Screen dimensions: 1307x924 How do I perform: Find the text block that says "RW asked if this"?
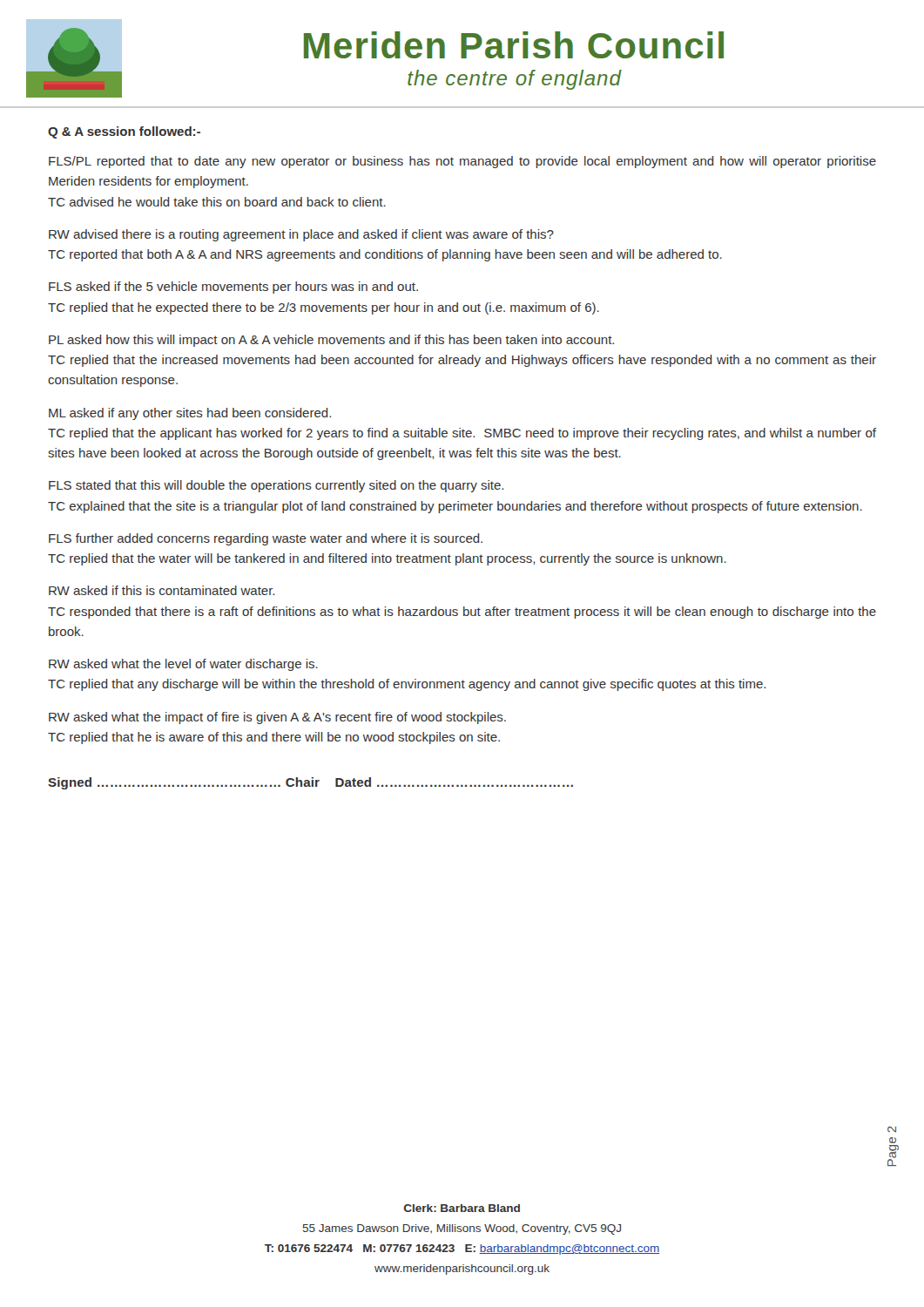click(x=462, y=611)
